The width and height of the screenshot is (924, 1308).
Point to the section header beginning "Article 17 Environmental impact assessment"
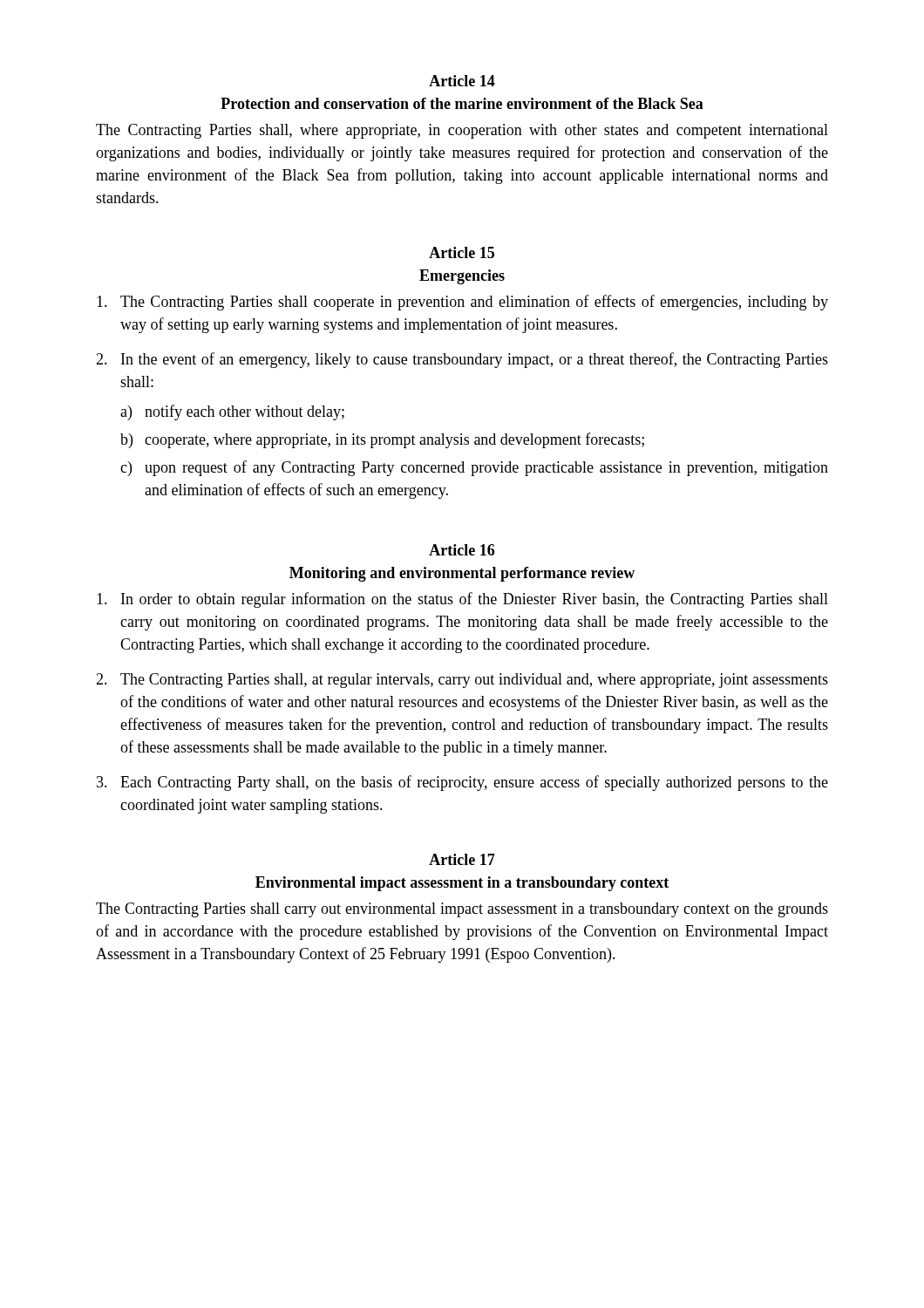462,871
